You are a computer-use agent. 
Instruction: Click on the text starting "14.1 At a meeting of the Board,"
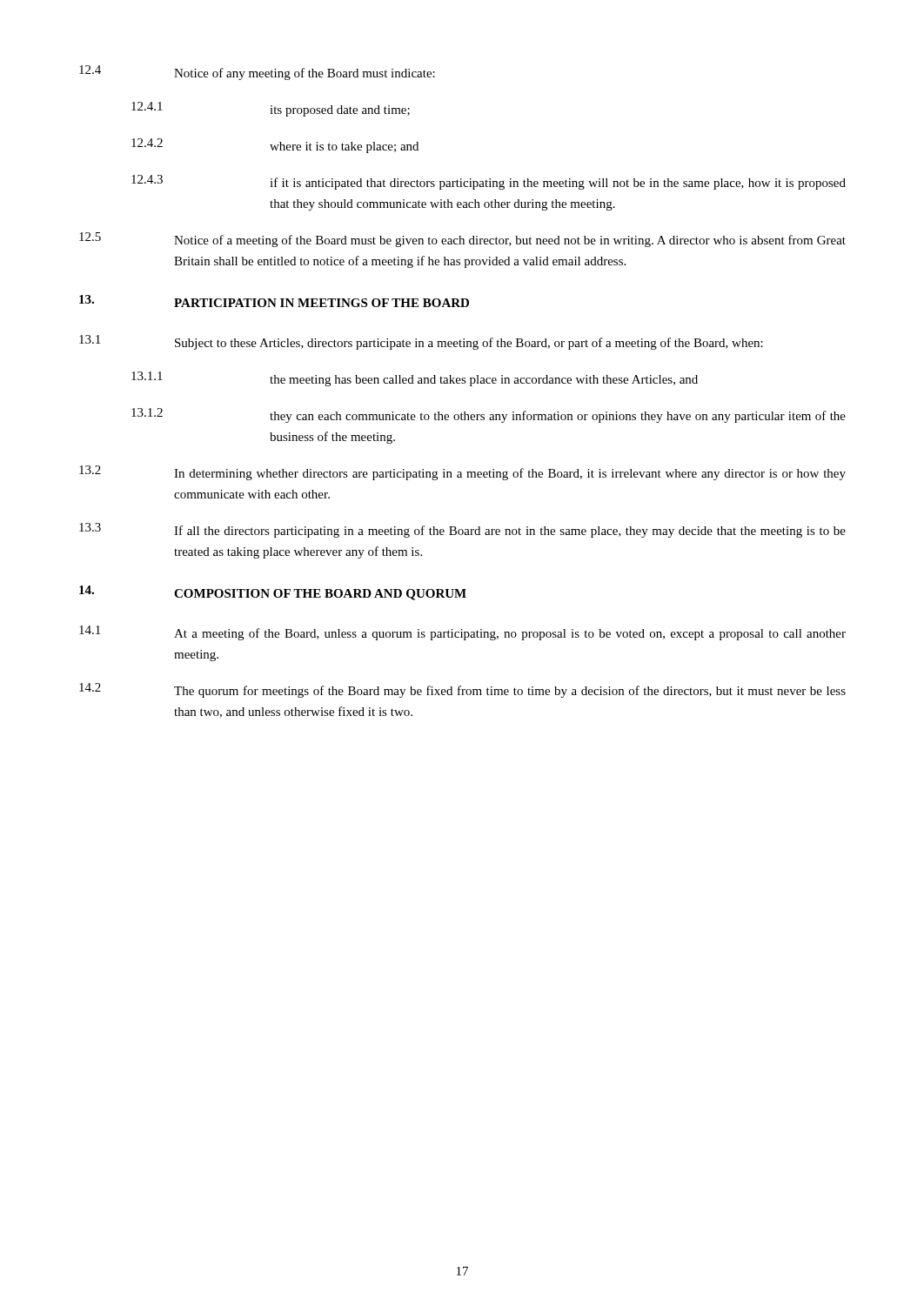462,644
